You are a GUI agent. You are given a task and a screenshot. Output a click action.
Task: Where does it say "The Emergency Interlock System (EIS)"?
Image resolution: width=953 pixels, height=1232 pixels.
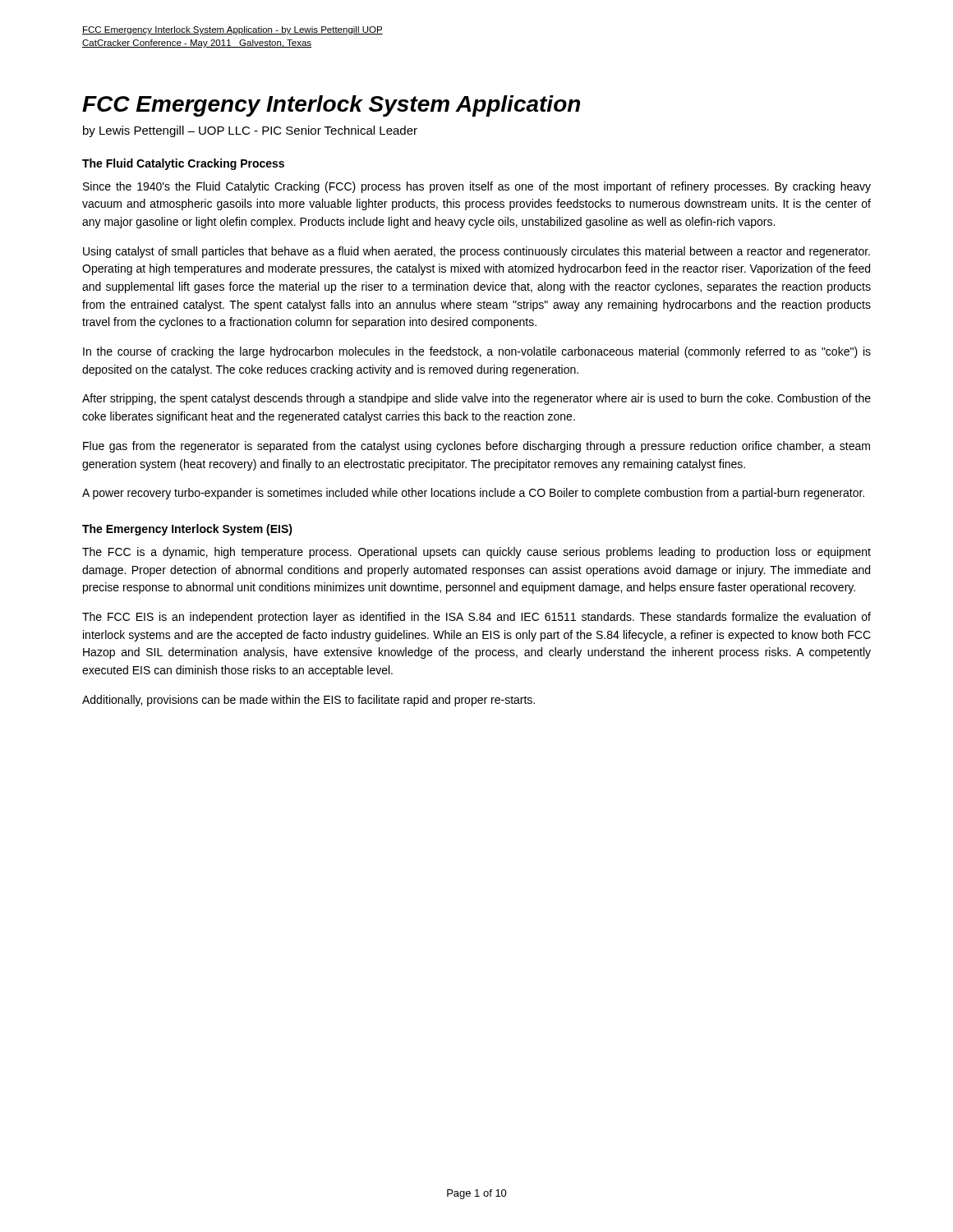(187, 529)
